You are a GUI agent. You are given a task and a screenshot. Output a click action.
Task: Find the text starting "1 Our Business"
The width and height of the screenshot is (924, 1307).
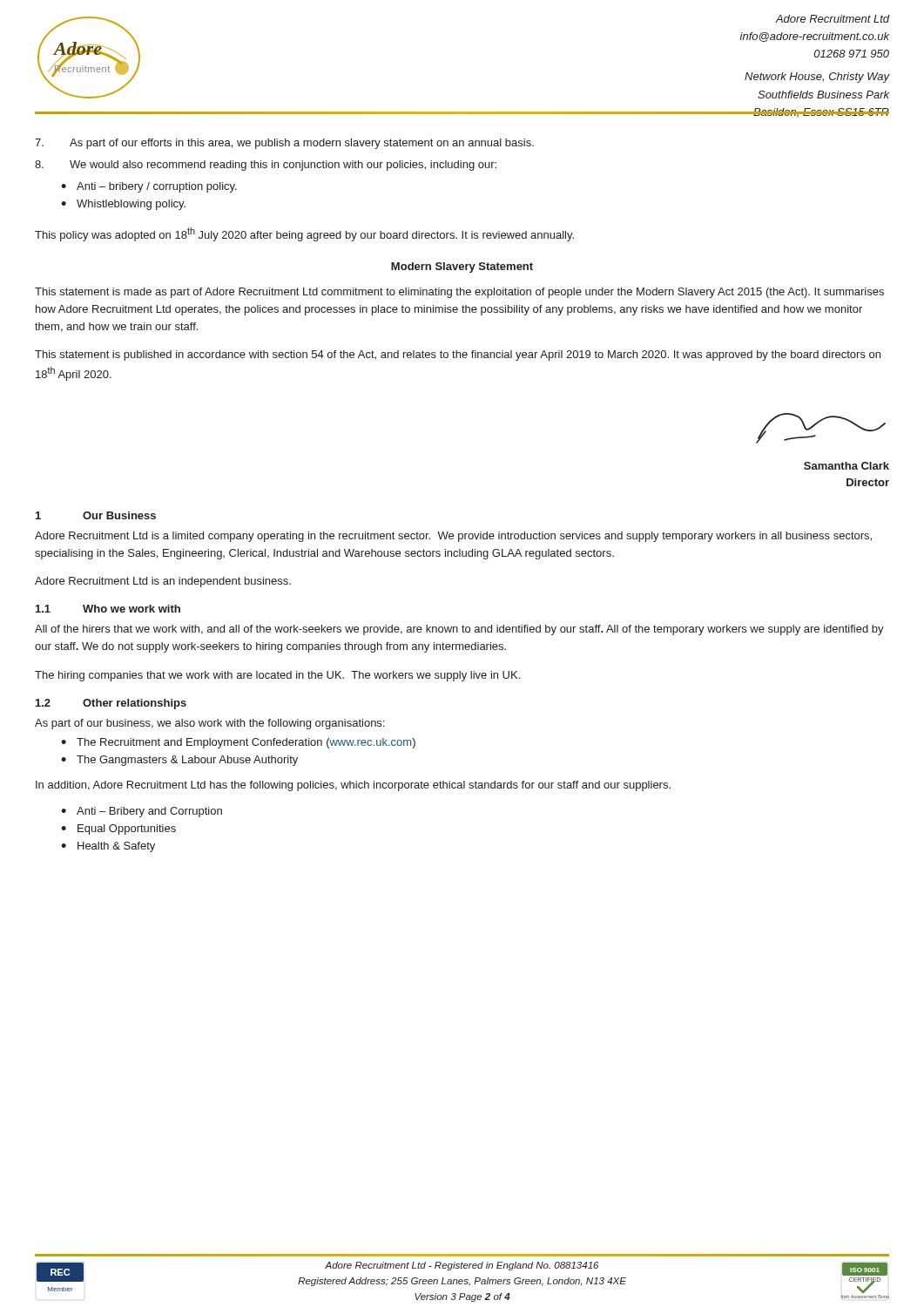click(x=96, y=515)
